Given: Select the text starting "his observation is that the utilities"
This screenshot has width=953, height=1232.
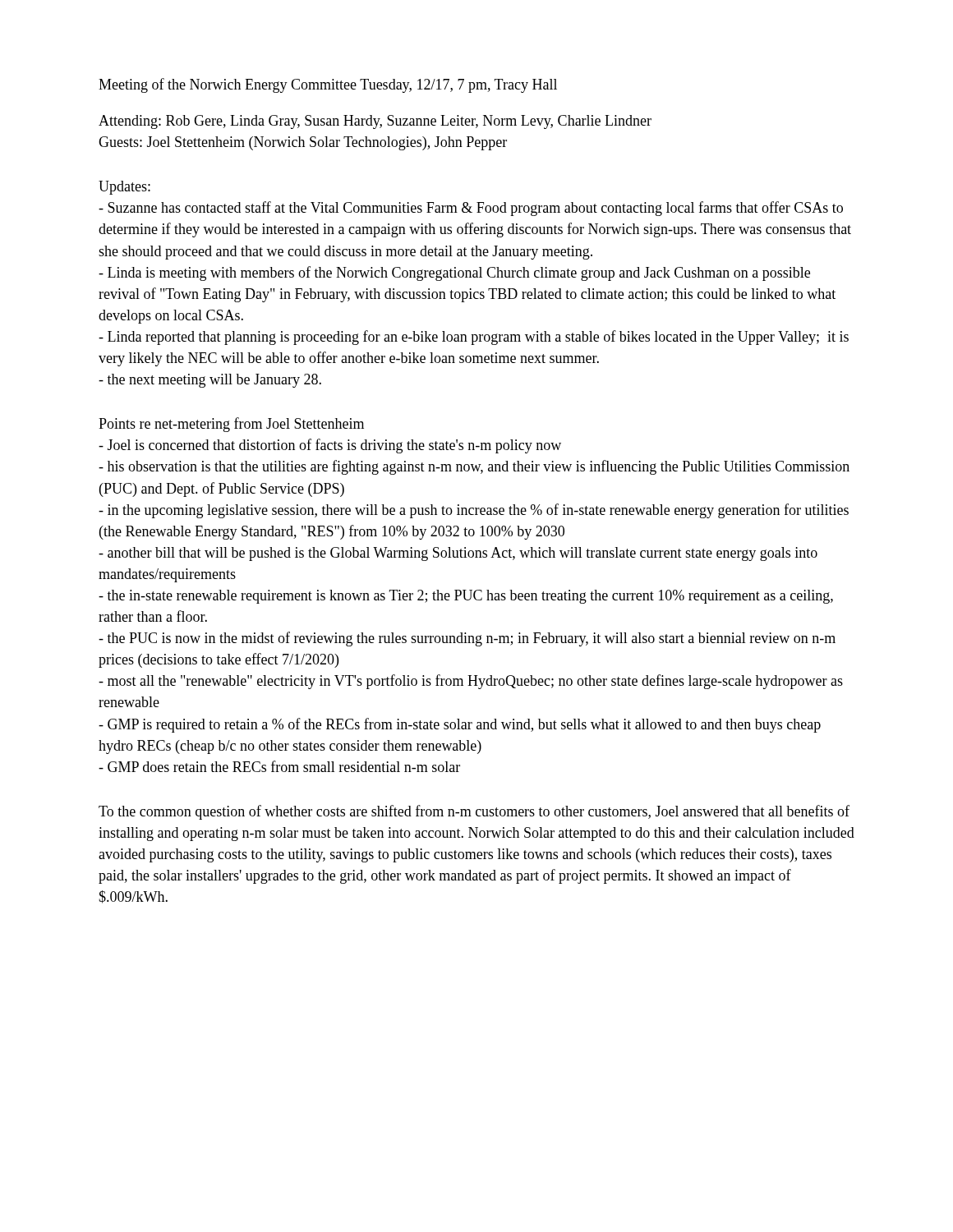Looking at the screenshot, I should 474,478.
